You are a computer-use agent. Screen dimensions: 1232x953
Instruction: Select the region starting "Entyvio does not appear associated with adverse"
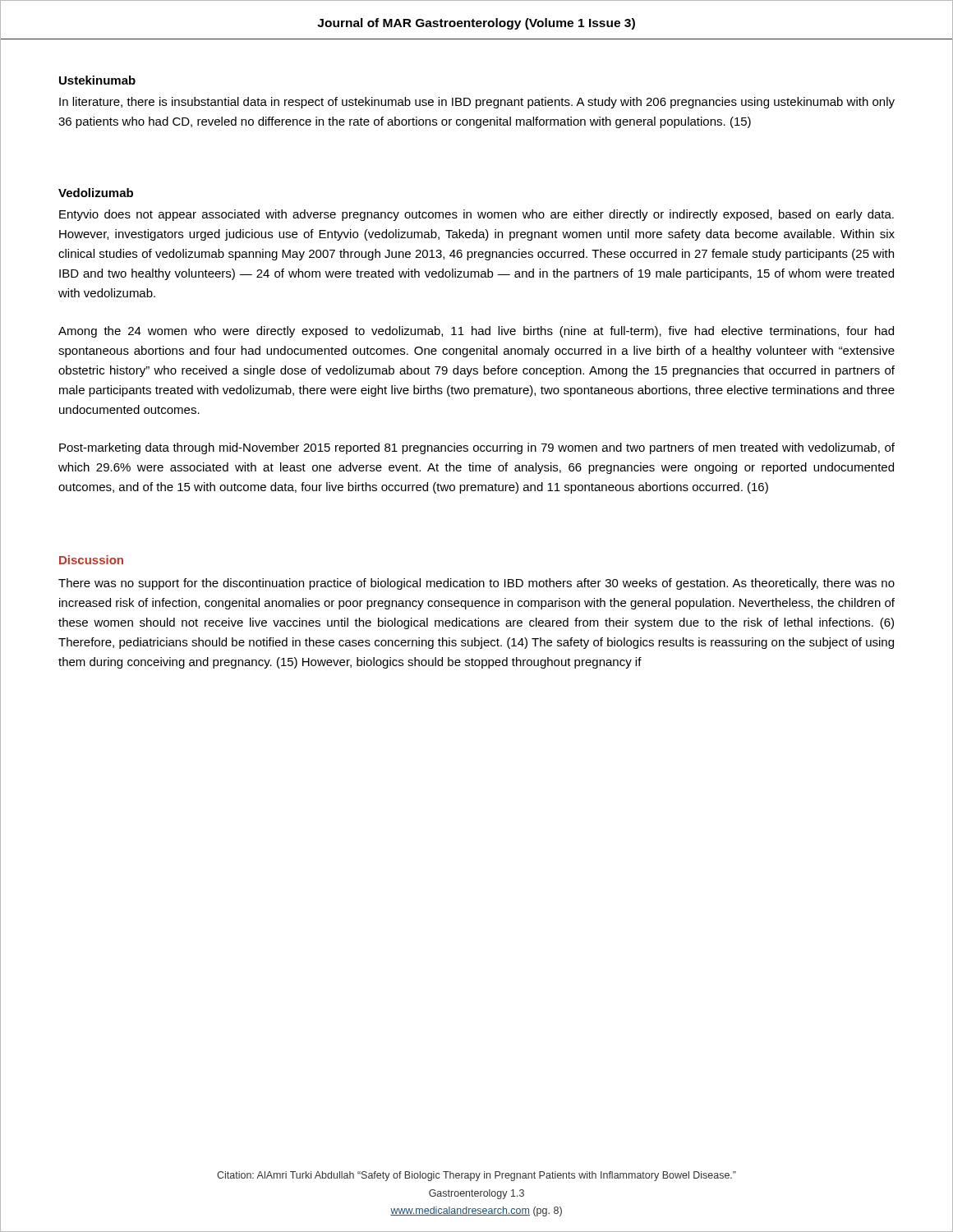pyautogui.click(x=476, y=253)
